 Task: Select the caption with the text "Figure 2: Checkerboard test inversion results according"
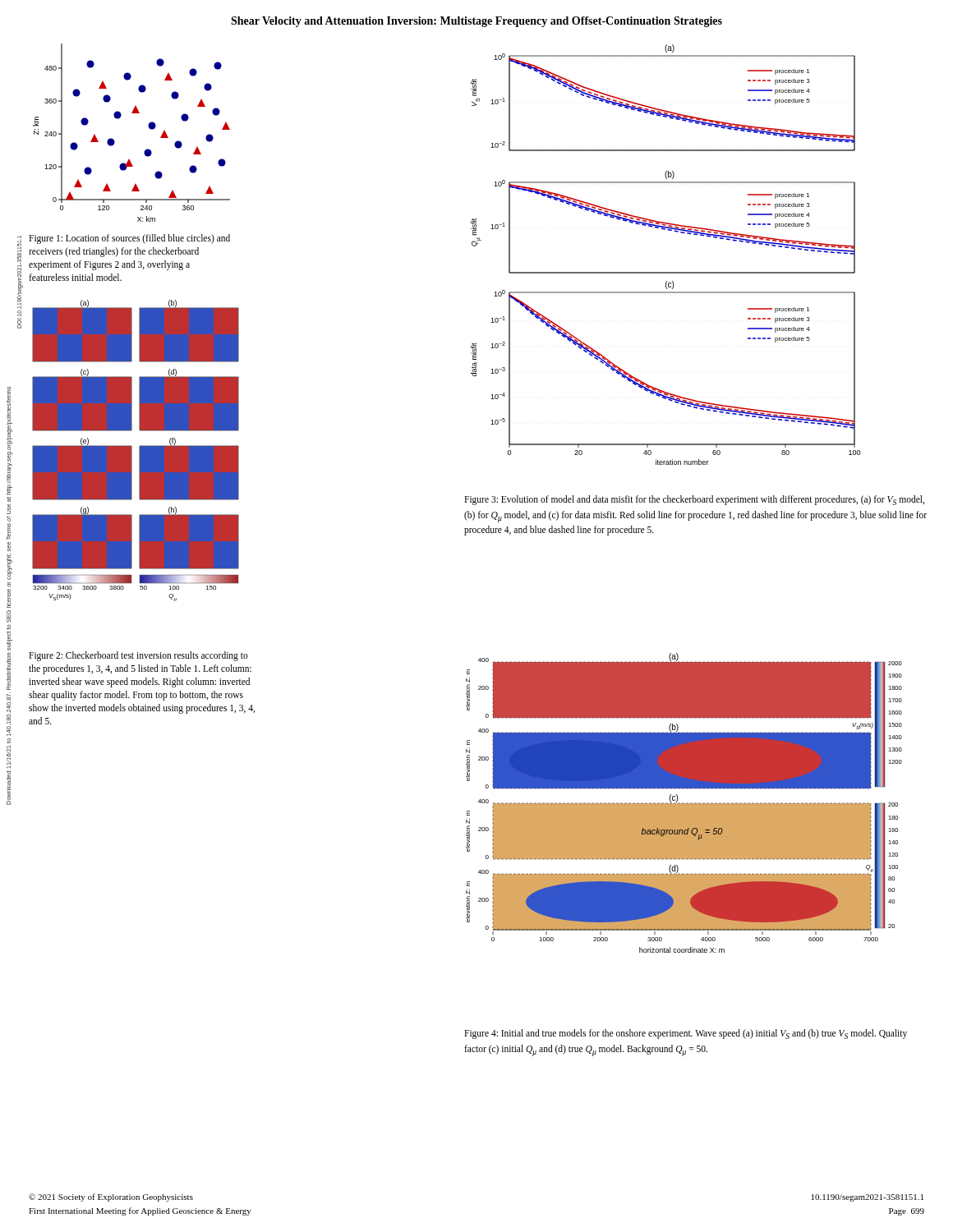pyautogui.click(x=142, y=688)
